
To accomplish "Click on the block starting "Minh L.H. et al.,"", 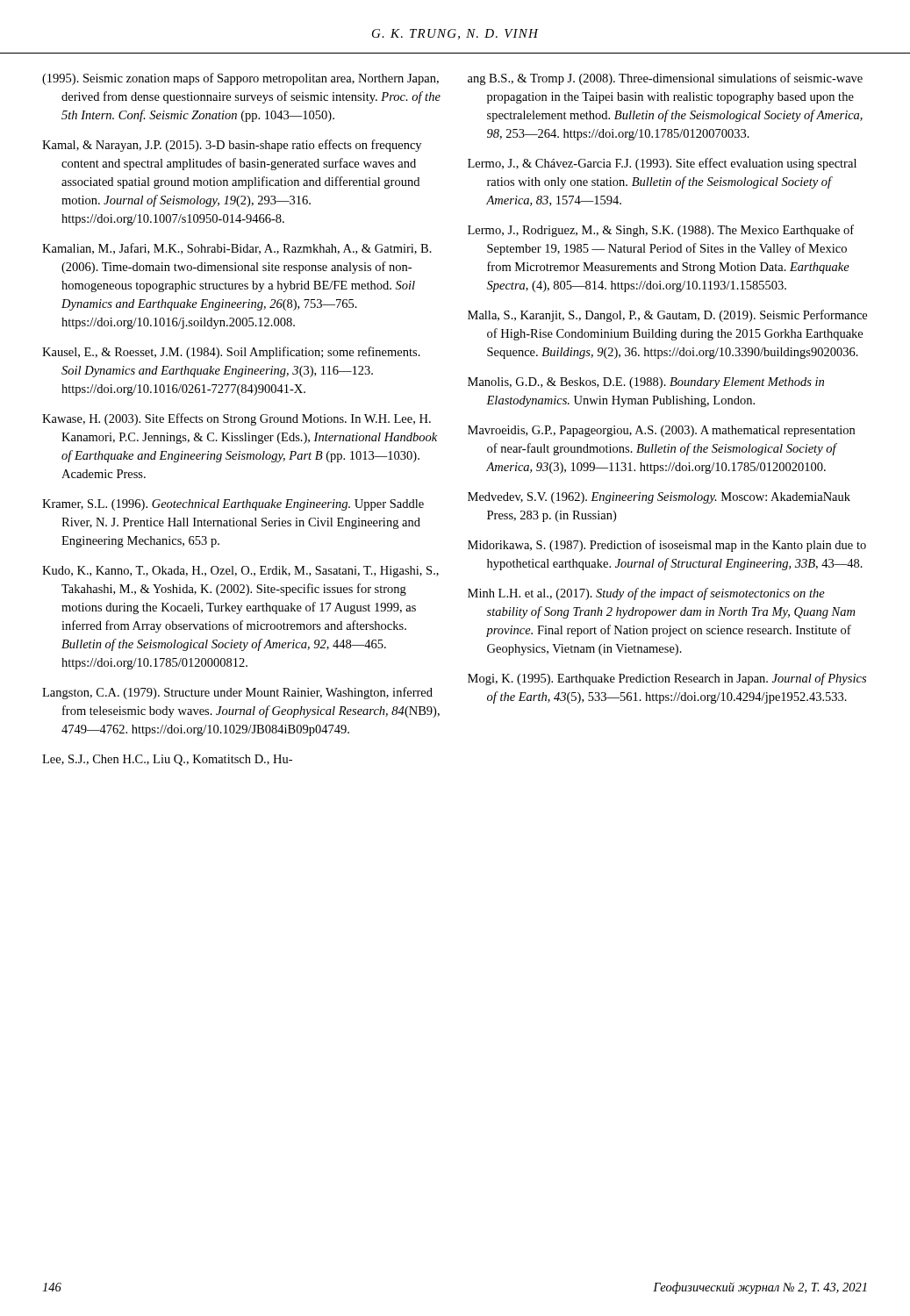I will pyautogui.click(x=661, y=621).
